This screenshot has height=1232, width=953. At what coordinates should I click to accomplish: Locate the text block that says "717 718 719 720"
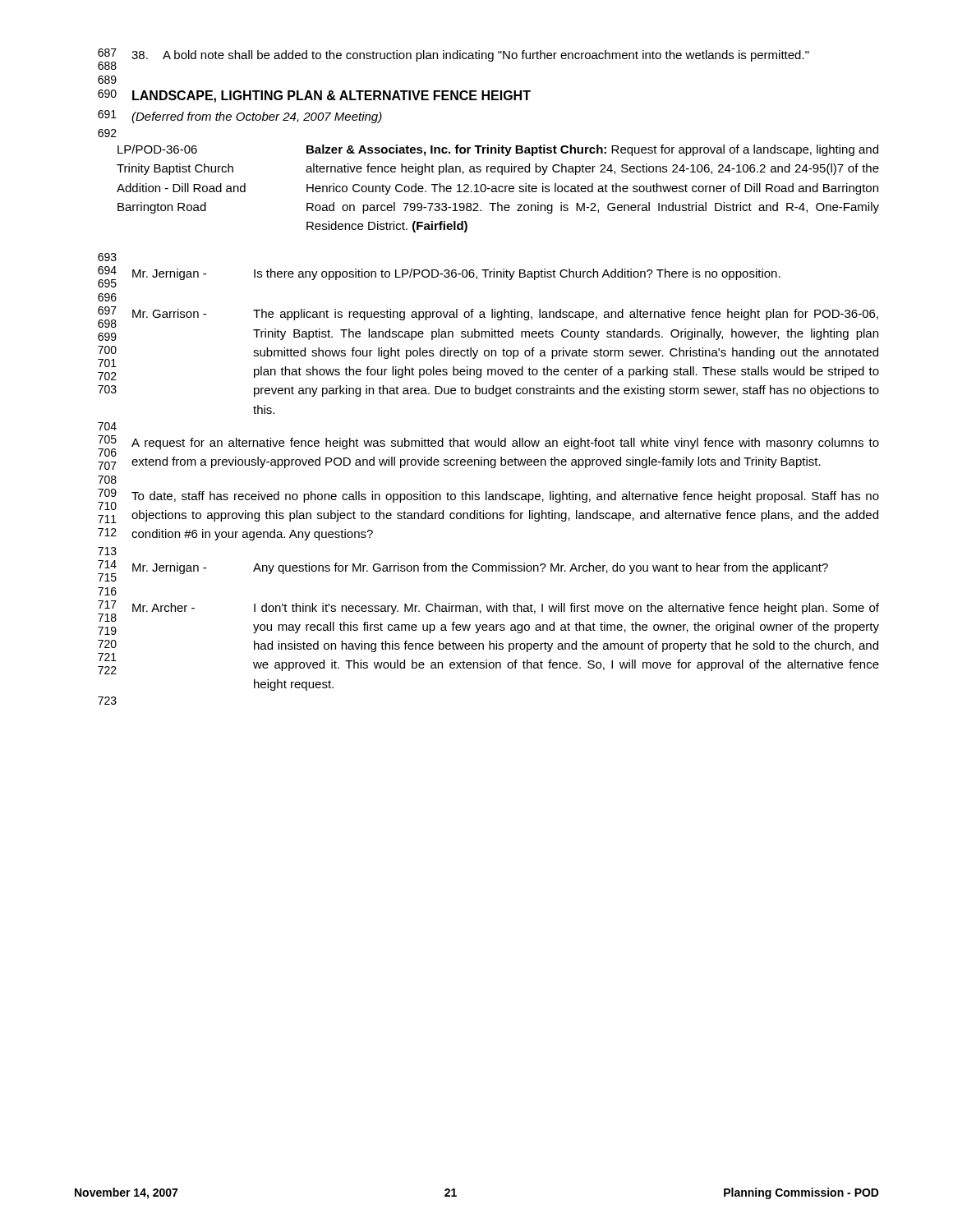coord(476,645)
